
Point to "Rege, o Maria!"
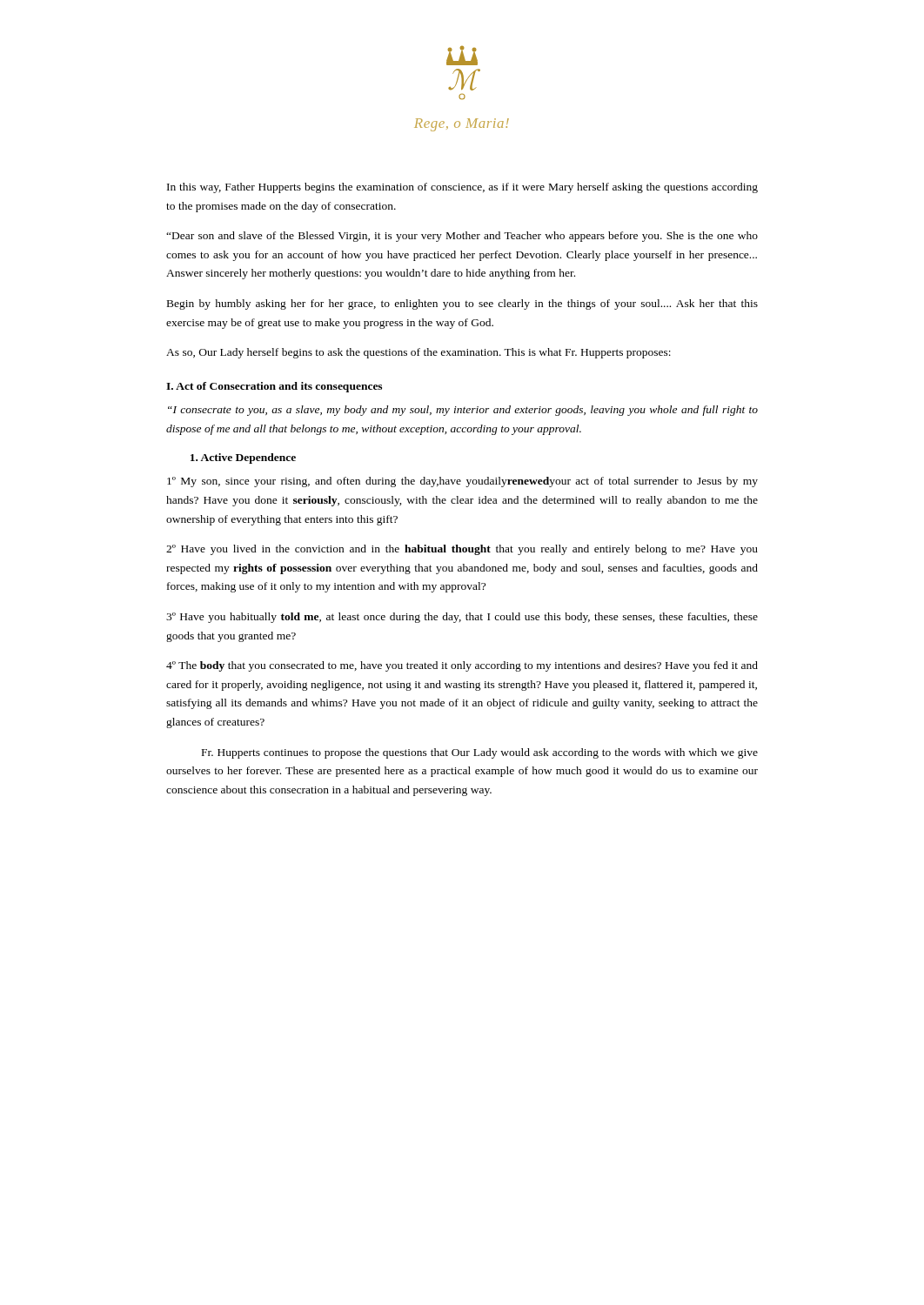tap(462, 123)
